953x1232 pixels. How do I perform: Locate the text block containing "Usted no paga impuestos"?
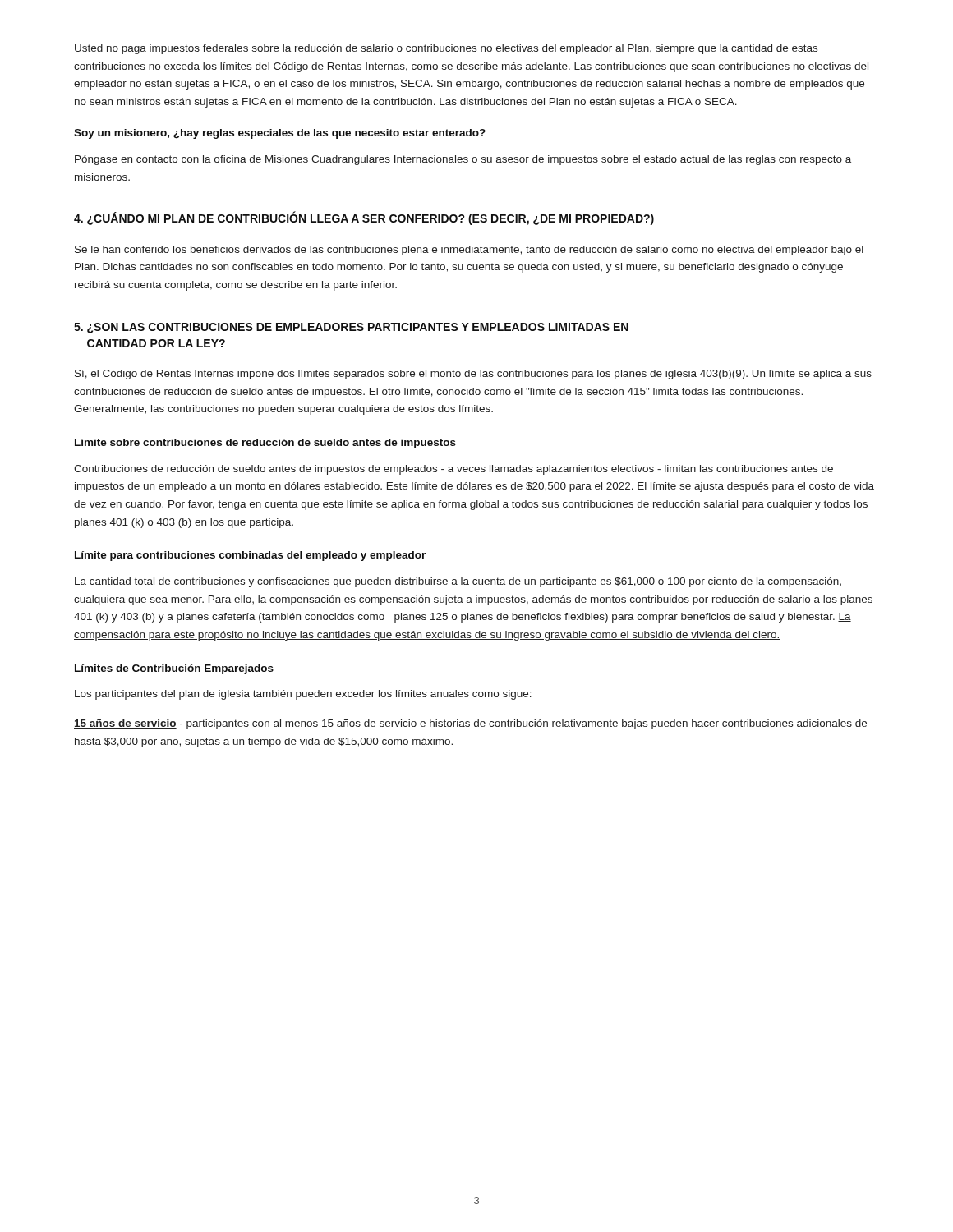click(472, 75)
